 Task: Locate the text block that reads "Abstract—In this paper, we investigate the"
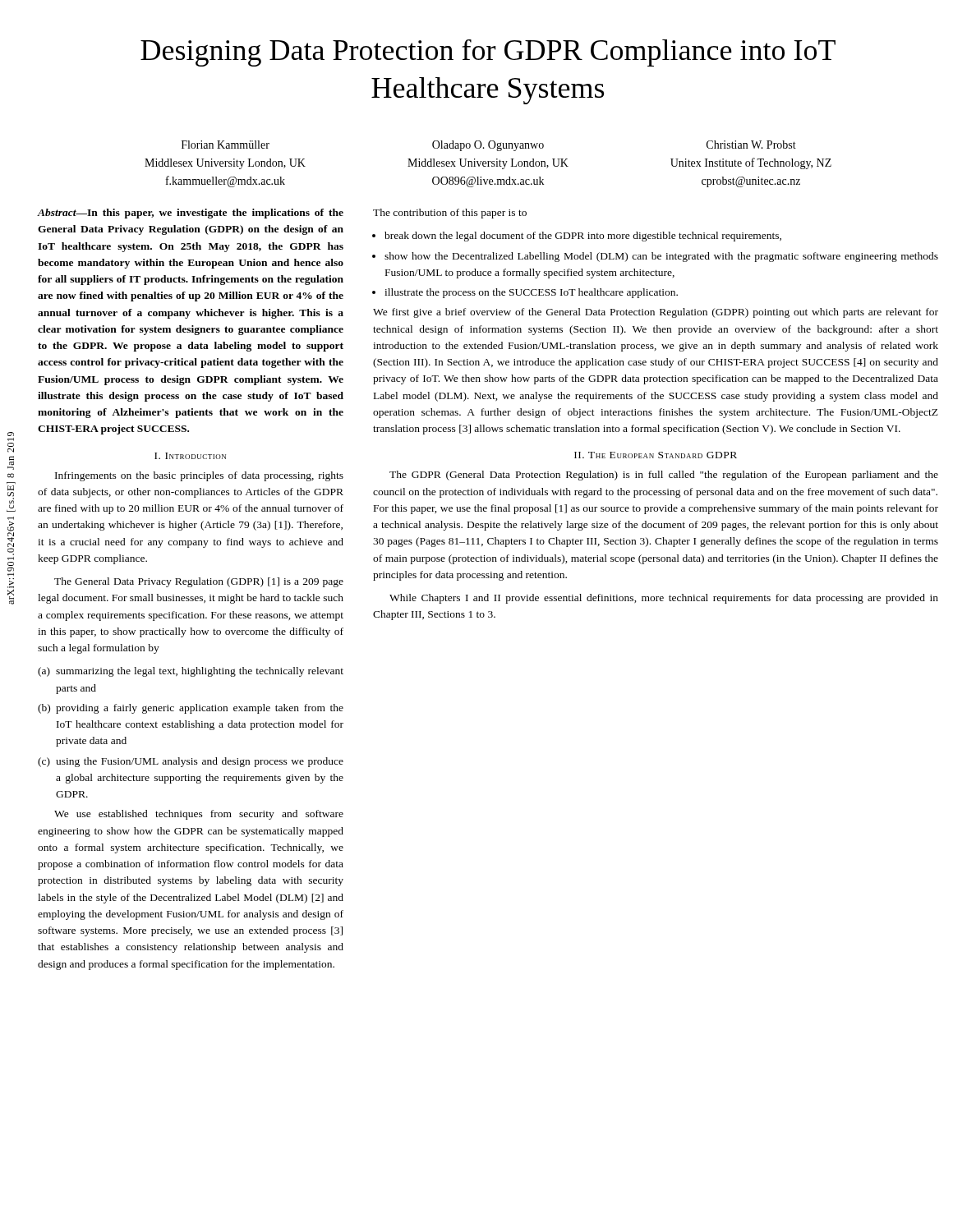[191, 321]
